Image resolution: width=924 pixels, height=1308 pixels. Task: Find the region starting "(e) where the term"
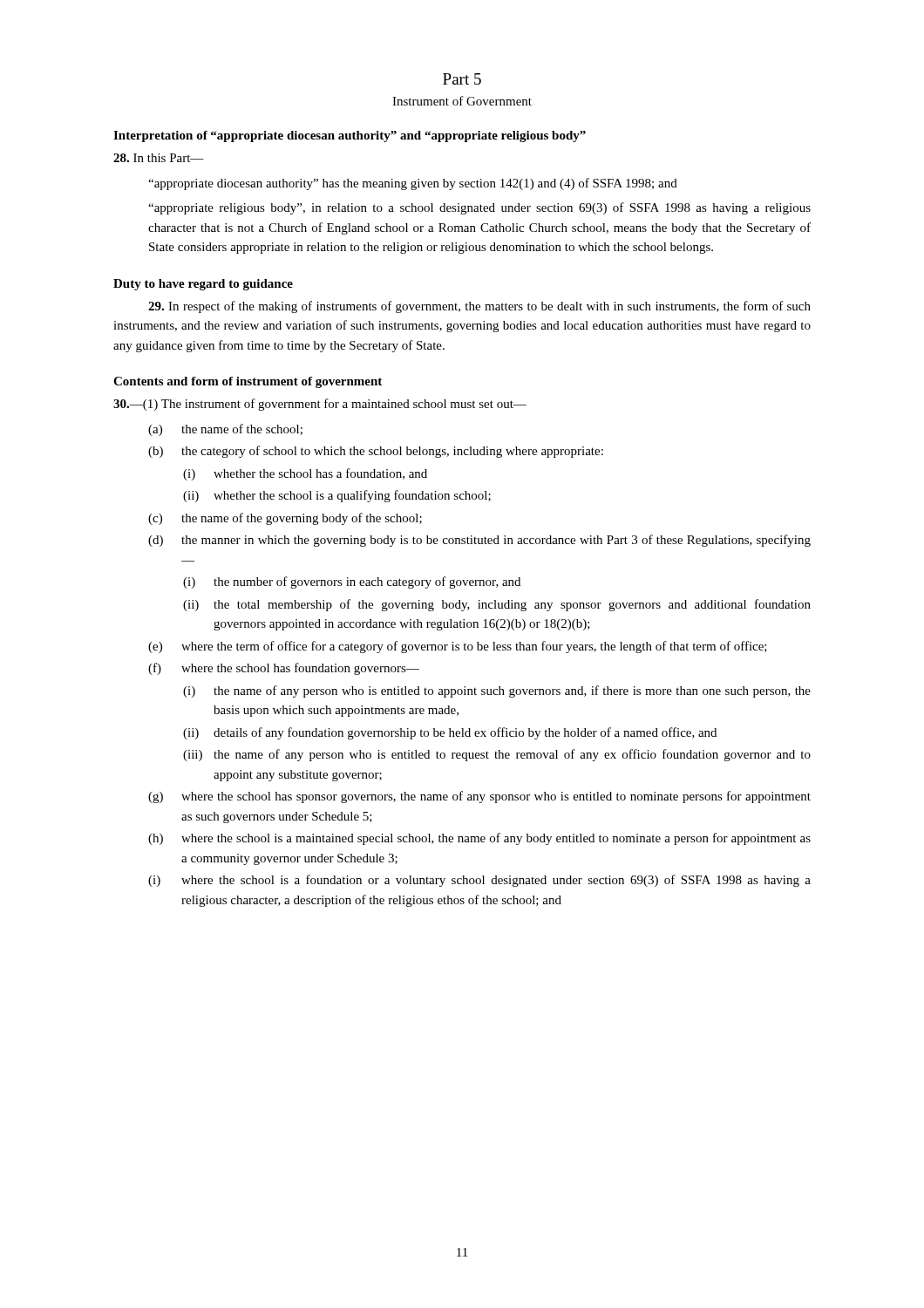(479, 646)
